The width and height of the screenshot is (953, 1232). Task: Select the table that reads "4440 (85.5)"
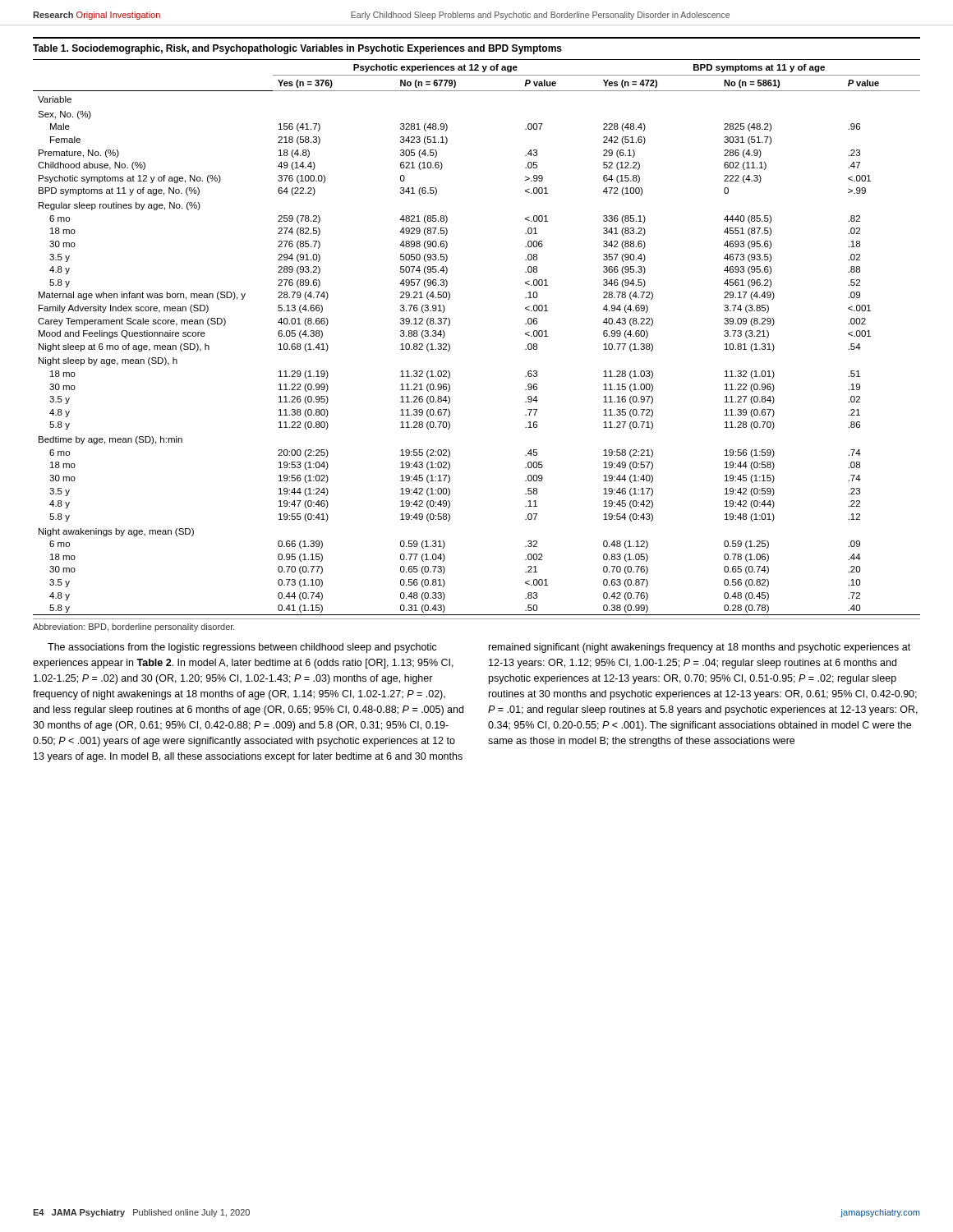click(476, 337)
